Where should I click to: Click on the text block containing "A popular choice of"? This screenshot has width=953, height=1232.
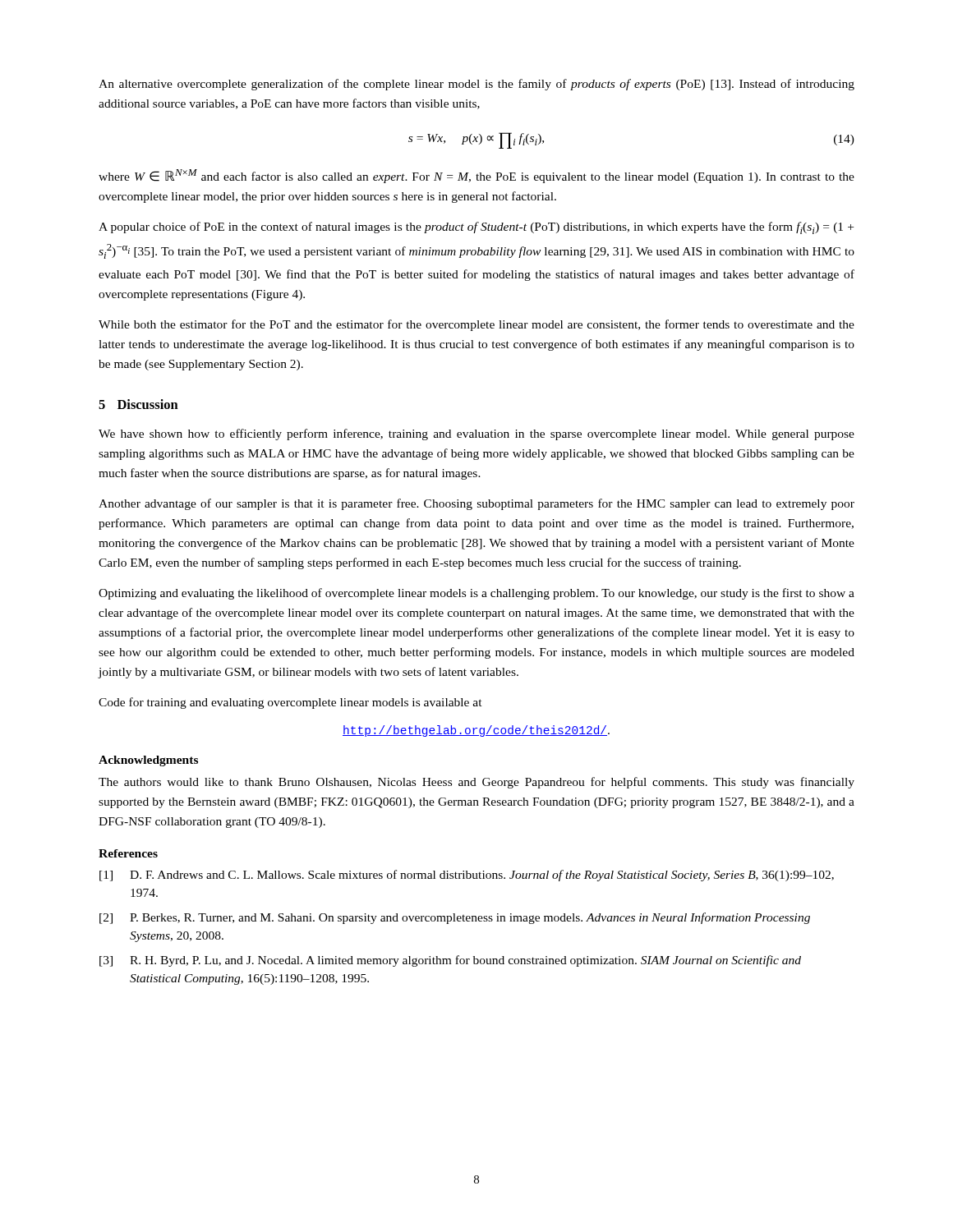tap(476, 260)
